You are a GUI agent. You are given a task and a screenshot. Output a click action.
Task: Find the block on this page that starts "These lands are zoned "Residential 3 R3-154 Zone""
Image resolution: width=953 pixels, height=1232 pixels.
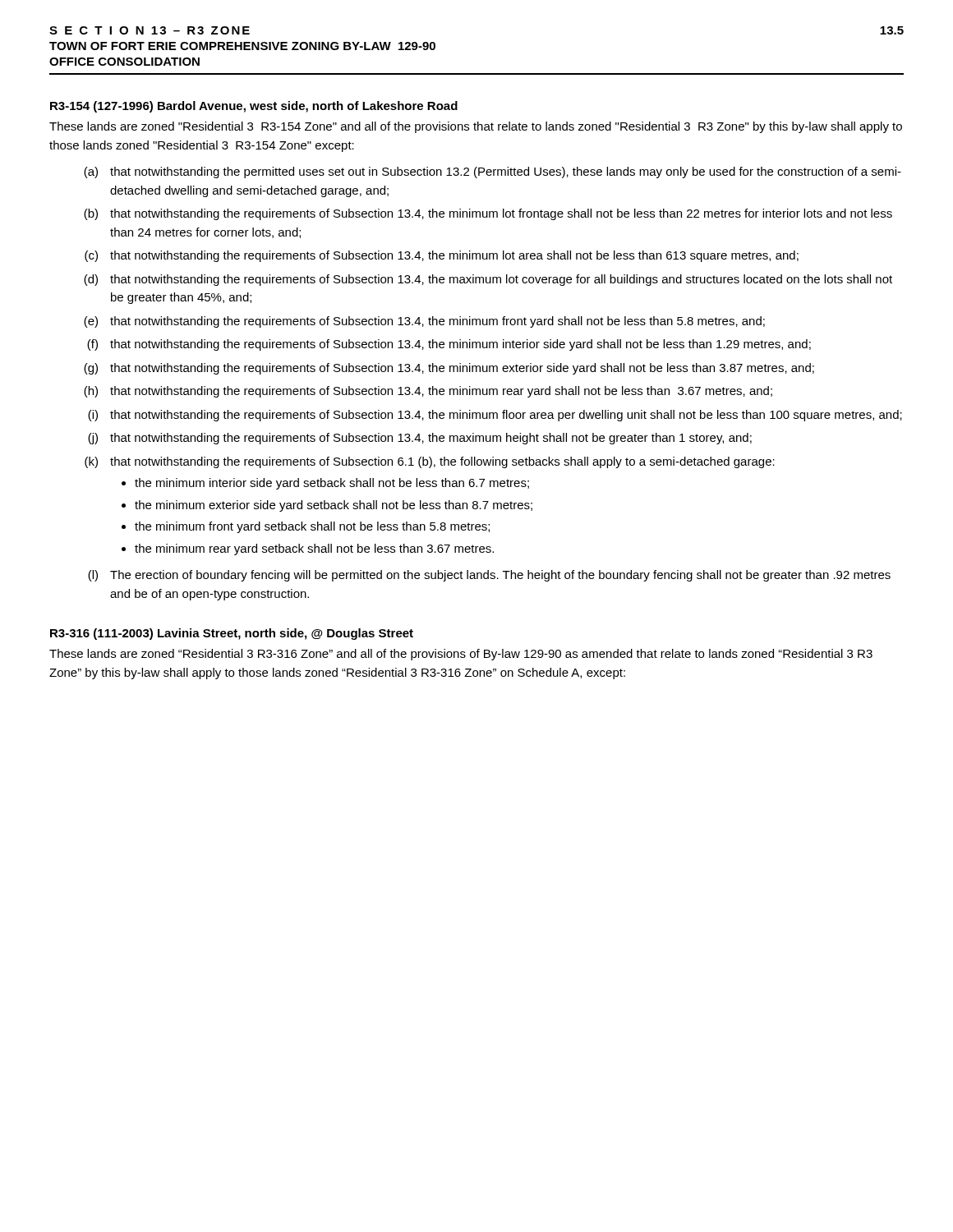[x=476, y=135]
